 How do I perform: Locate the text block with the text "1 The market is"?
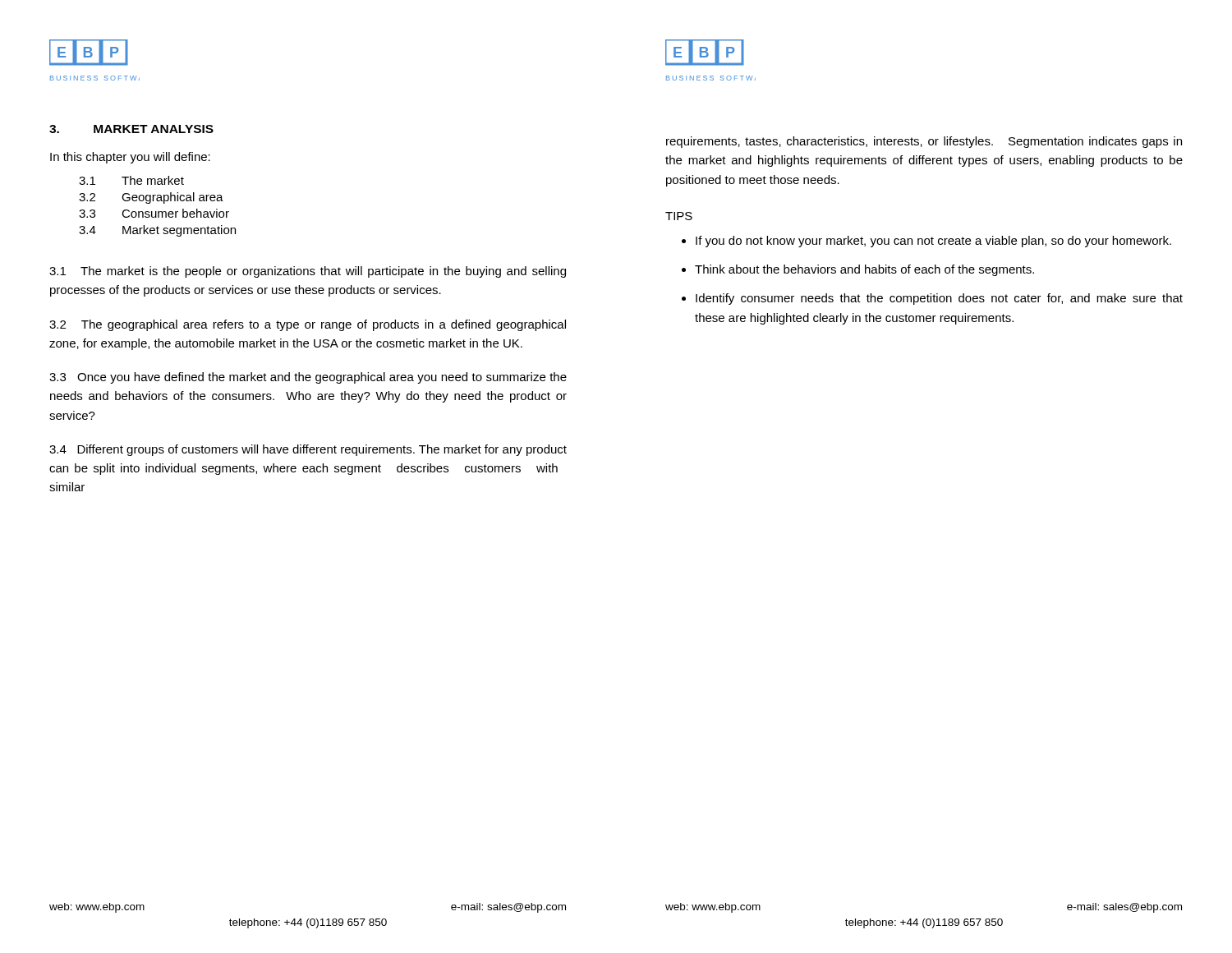308,280
